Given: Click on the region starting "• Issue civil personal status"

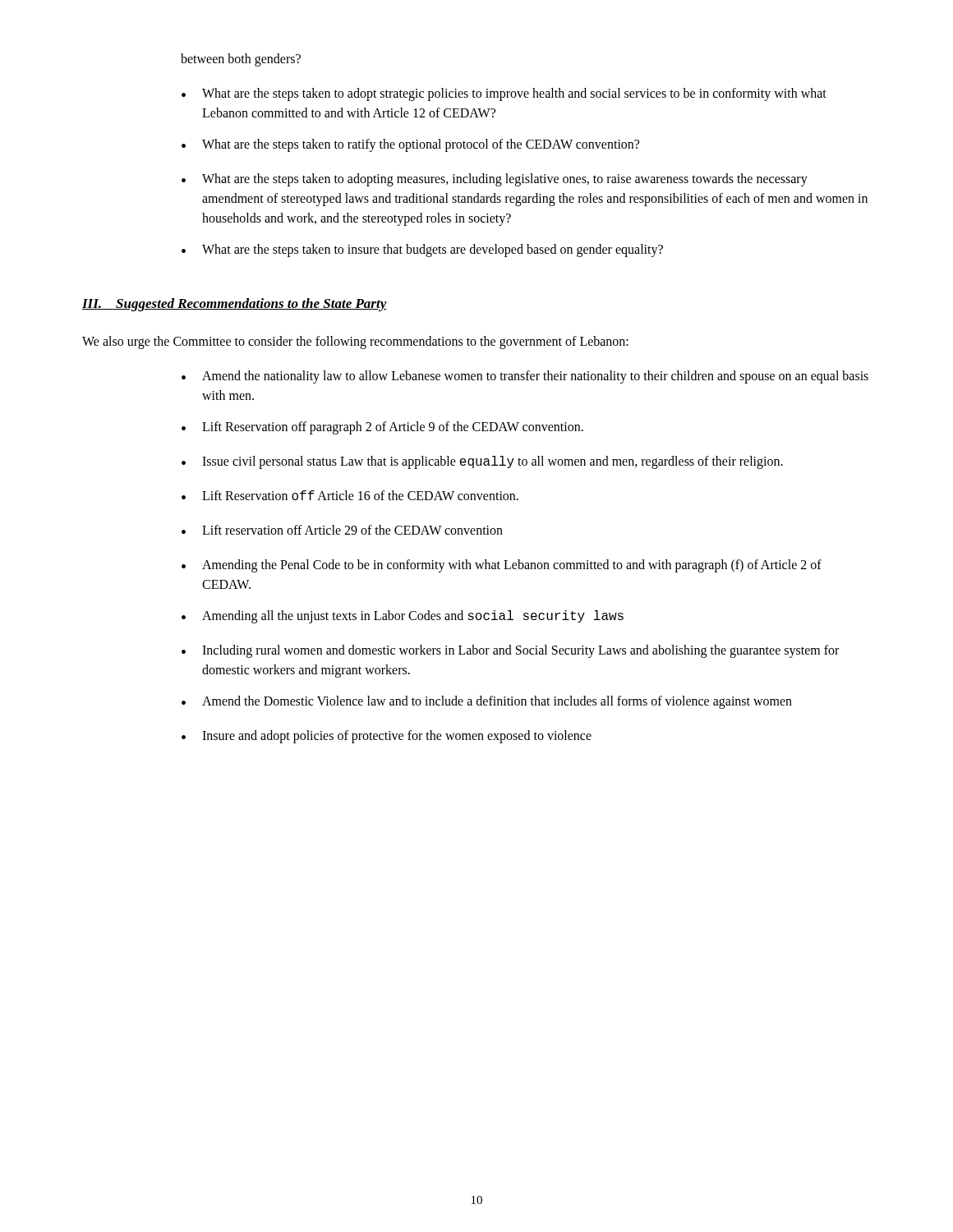Looking at the screenshot, I should click(x=526, y=463).
